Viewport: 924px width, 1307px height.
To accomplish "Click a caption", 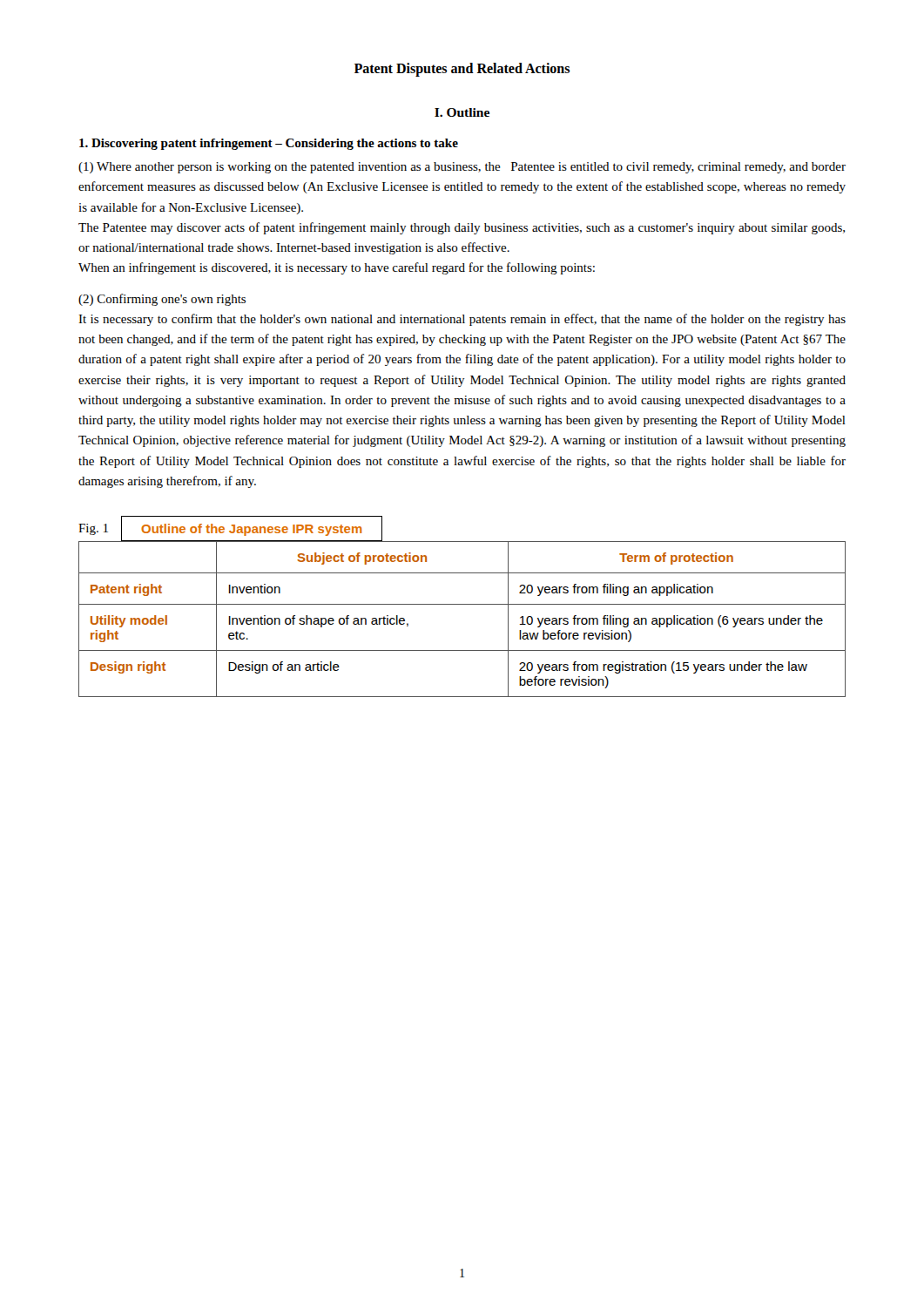I will [x=230, y=528].
